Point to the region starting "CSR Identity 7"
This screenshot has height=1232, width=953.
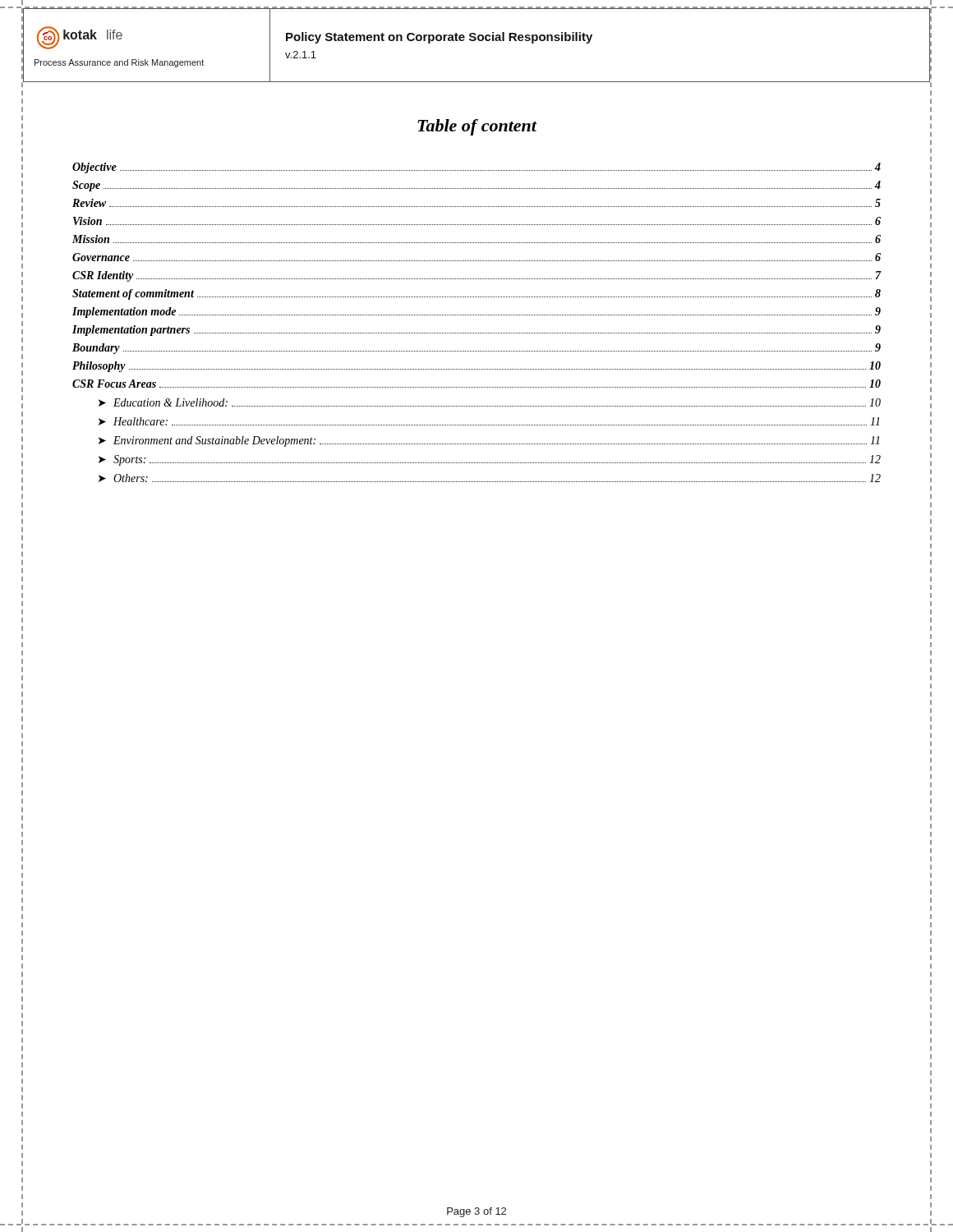click(x=476, y=276)
